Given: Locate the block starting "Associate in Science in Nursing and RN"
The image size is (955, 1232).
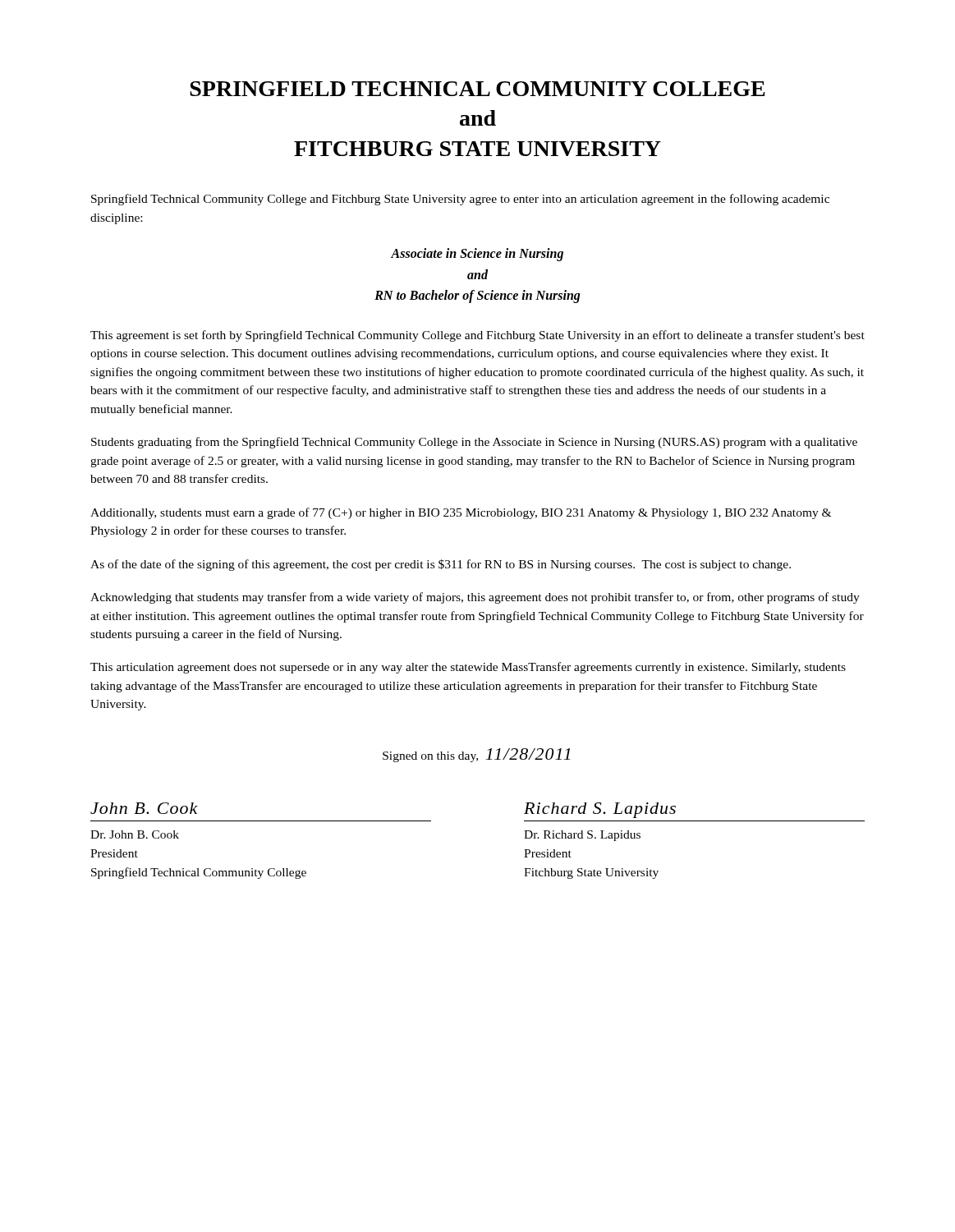Looking at the screenshot, I should (x=478, y=275).
